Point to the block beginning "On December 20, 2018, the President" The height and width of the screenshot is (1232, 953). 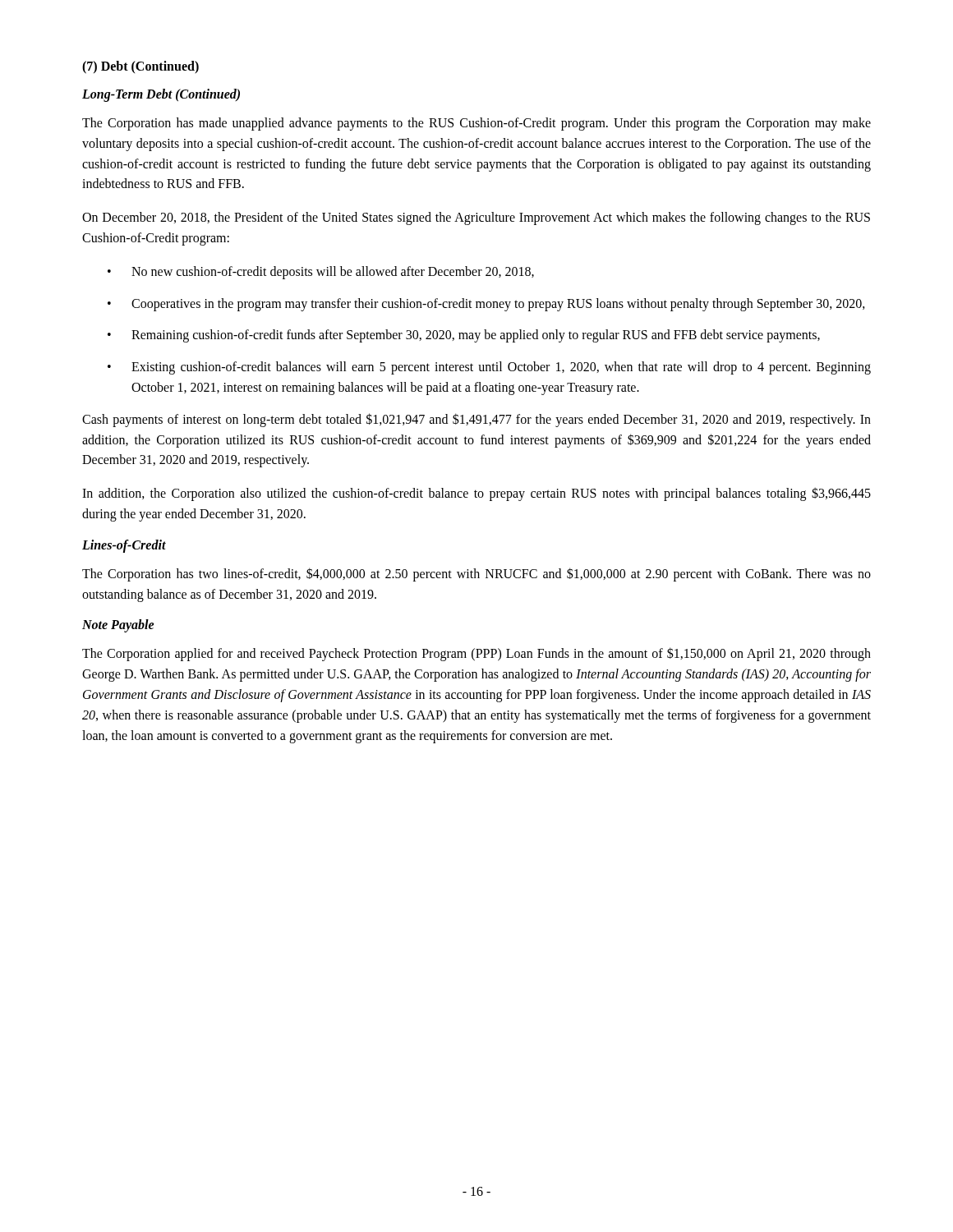tap(476, 228)
